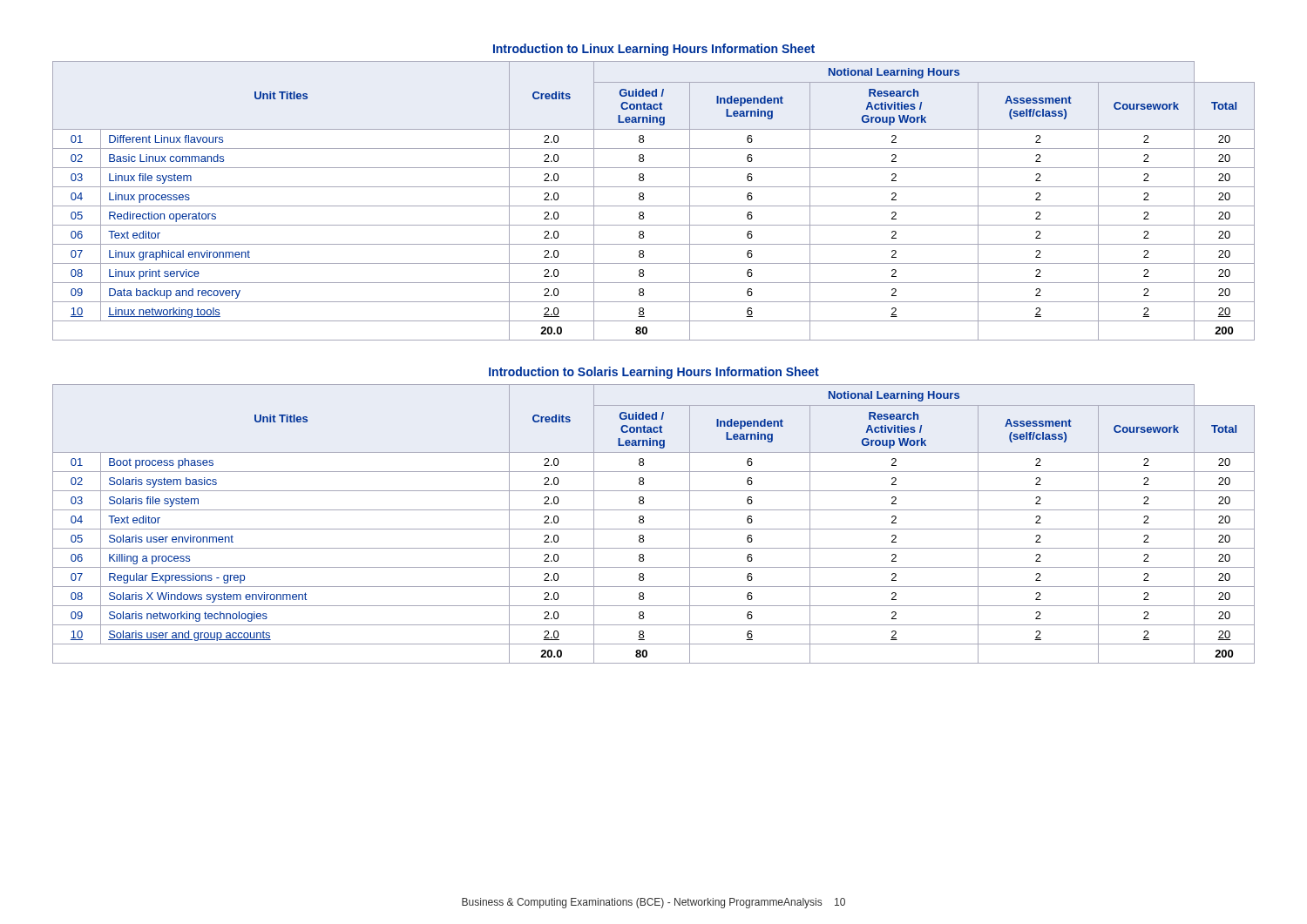The width and height of the screenshot is (1307, 924).
Task: Select the title with the text "Introduction to Solaris Learning Hours Information Sheet"
Action: 654,372
